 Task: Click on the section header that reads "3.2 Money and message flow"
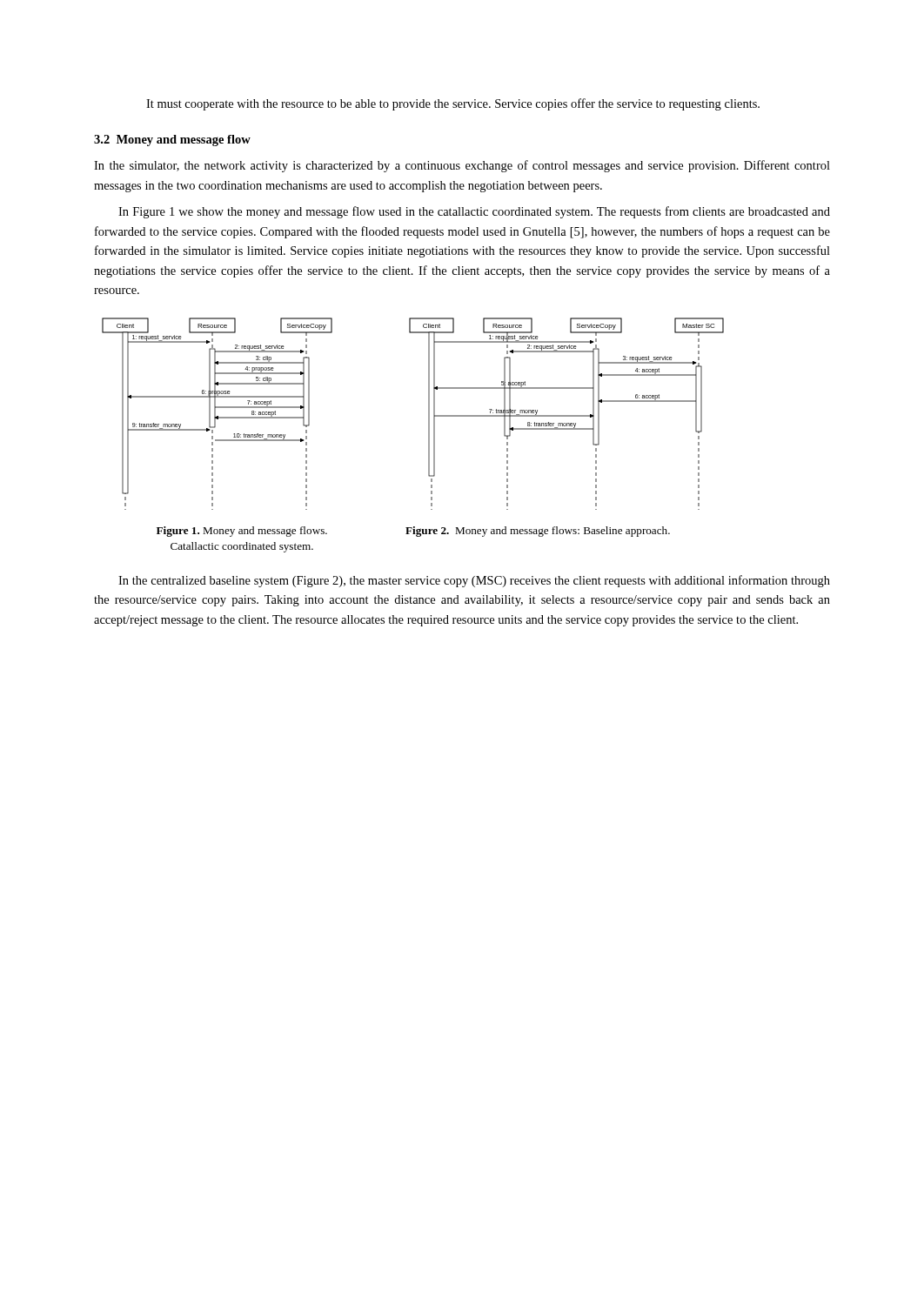pyautogui.click(x=172, y=140)
